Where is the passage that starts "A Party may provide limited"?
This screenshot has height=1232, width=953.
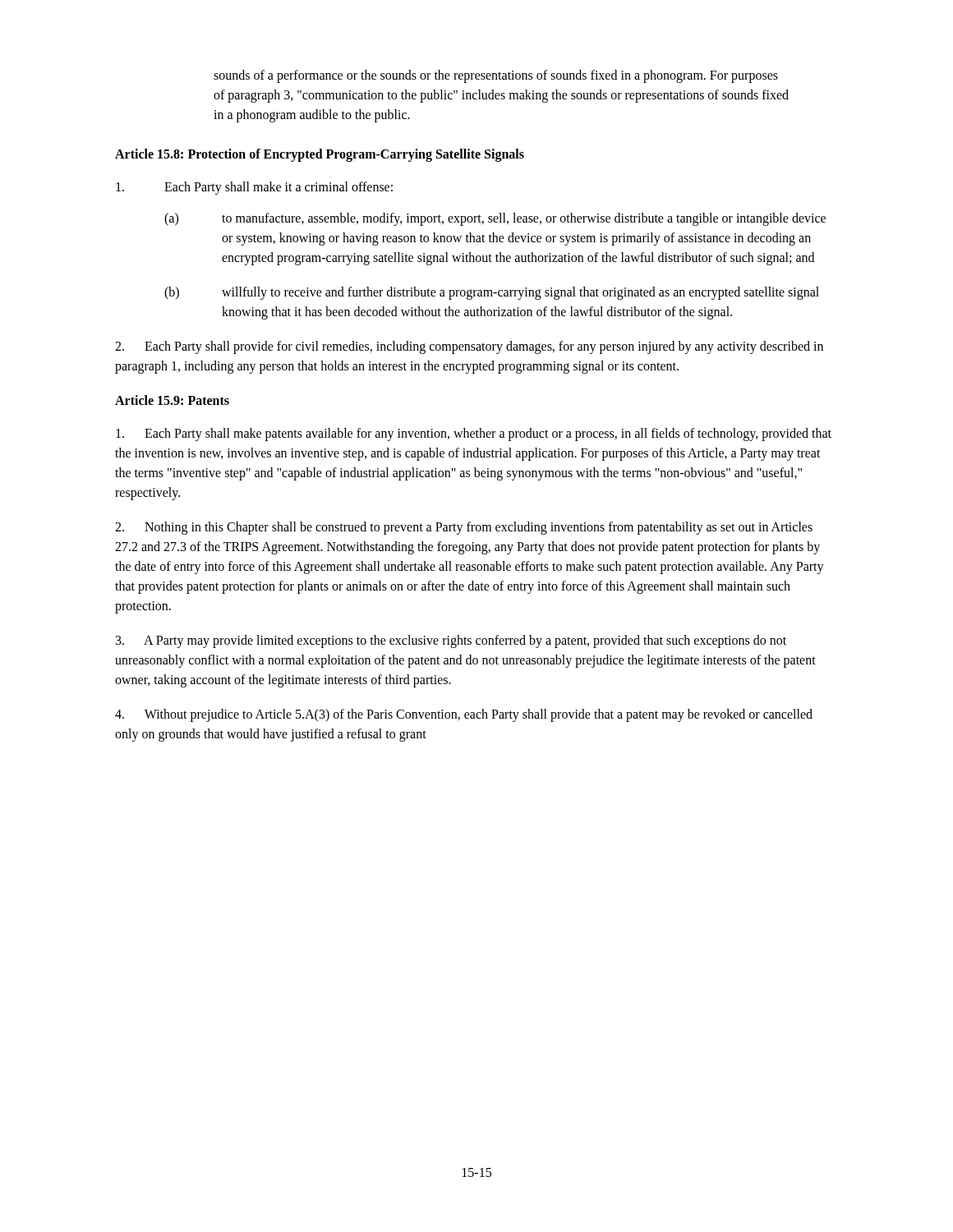pyautogui.click(x=465, y=660)
